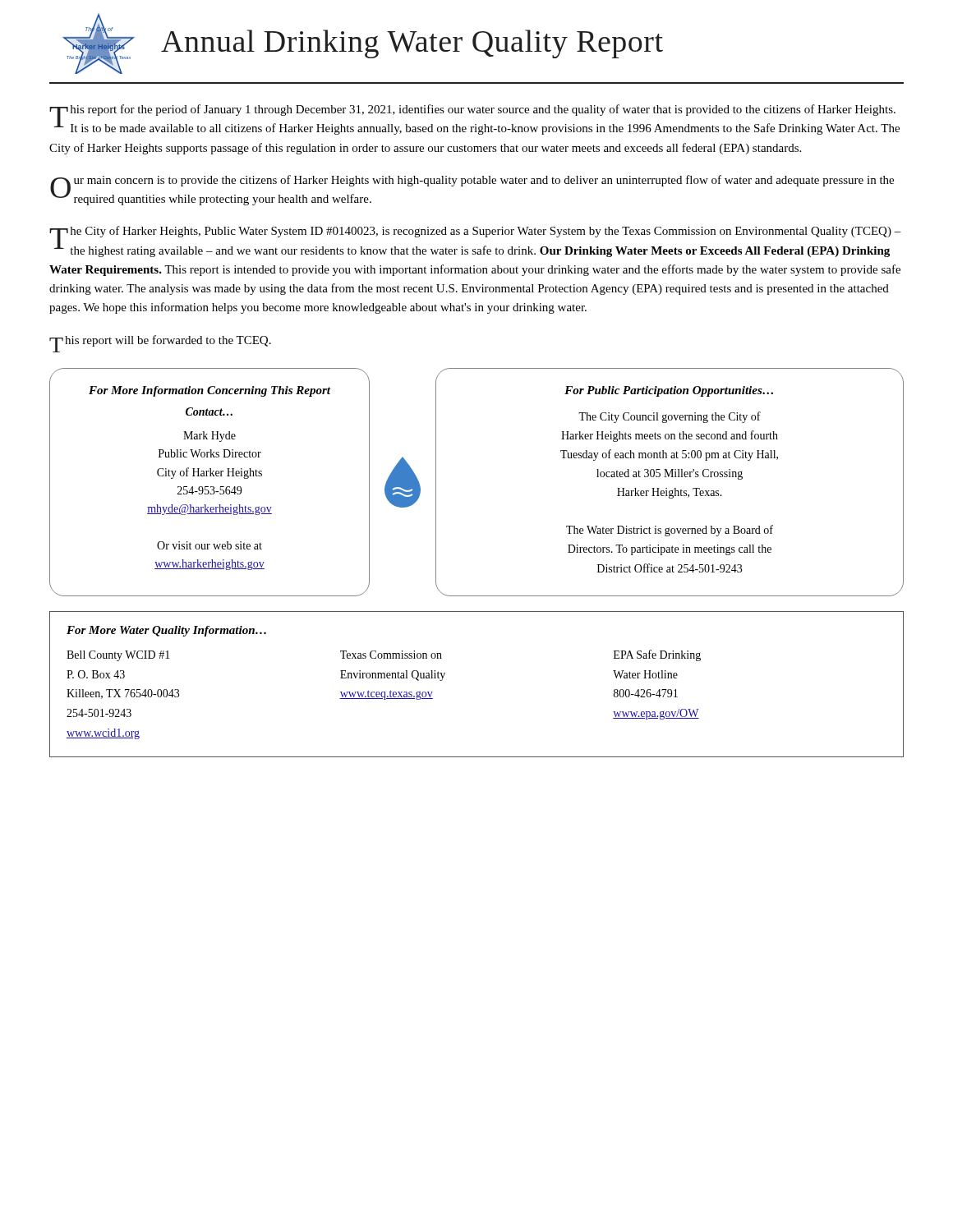
Task: Select the text starting "For More Information Concerning This Report Contact…"
Action: (x=210, y=479)
